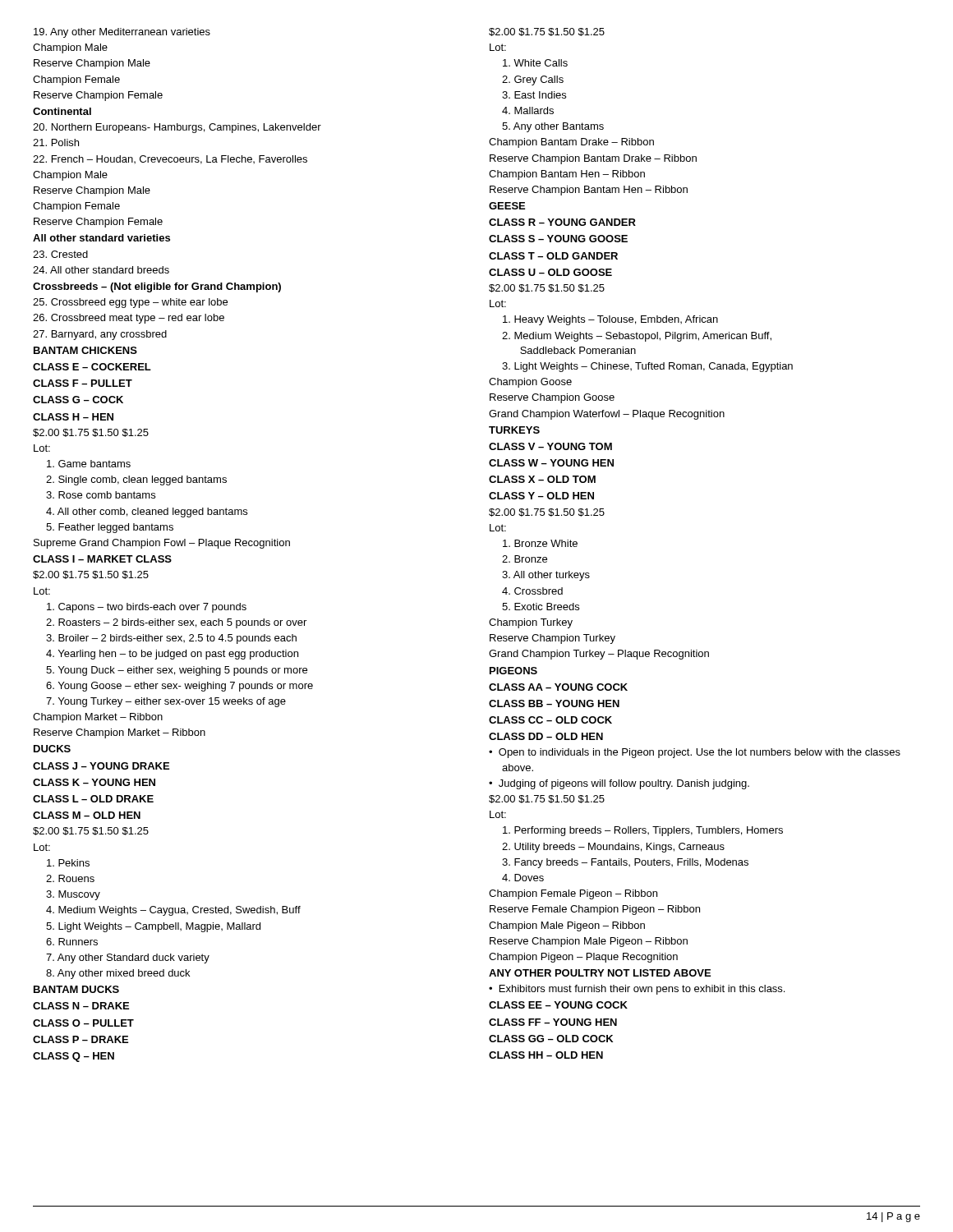
Task: Point to the region starting "CLASS L –"
Action: tap(93, 799)
